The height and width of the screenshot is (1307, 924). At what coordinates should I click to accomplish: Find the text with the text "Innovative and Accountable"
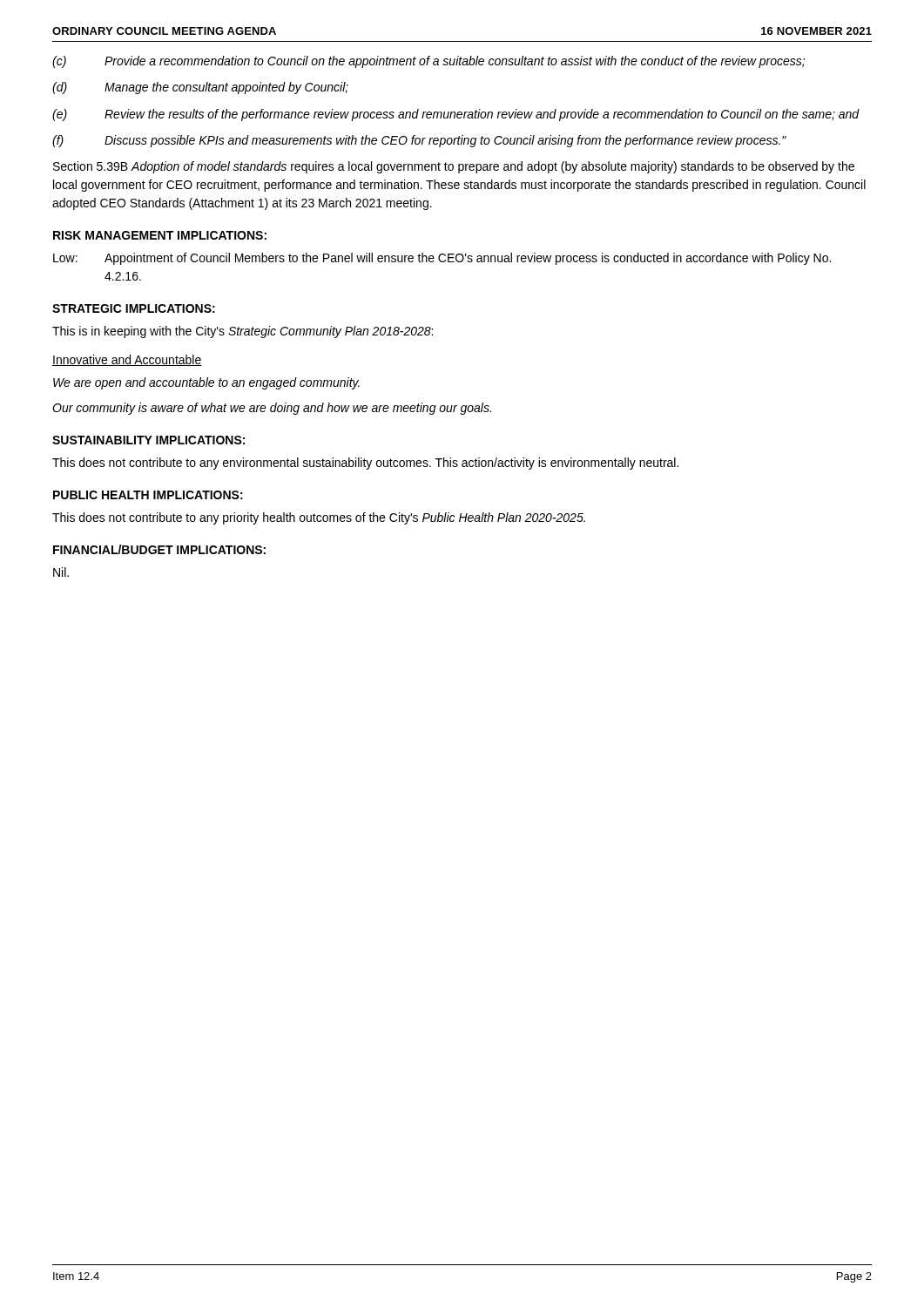127,360
